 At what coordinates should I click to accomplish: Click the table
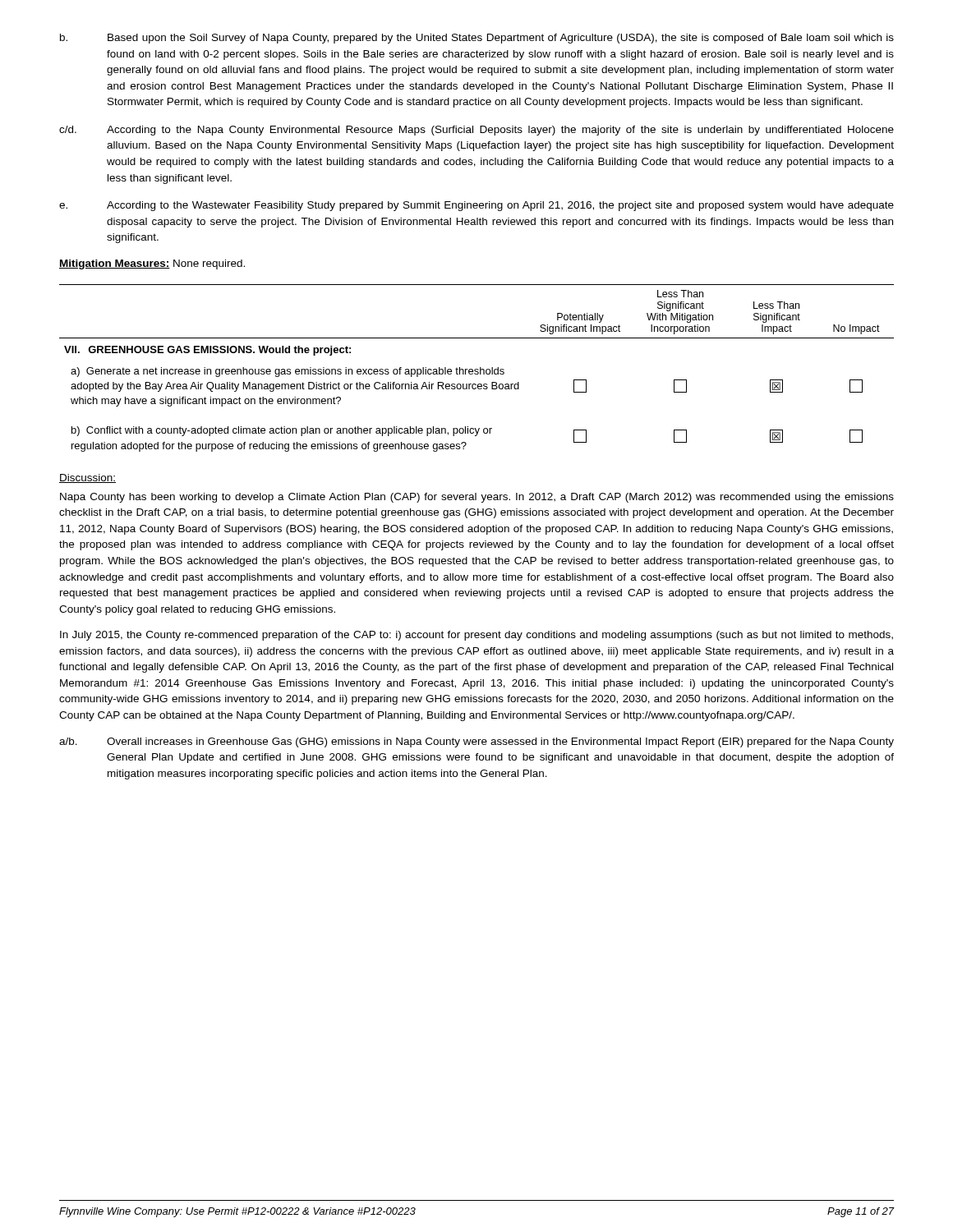tap(476, 371)
